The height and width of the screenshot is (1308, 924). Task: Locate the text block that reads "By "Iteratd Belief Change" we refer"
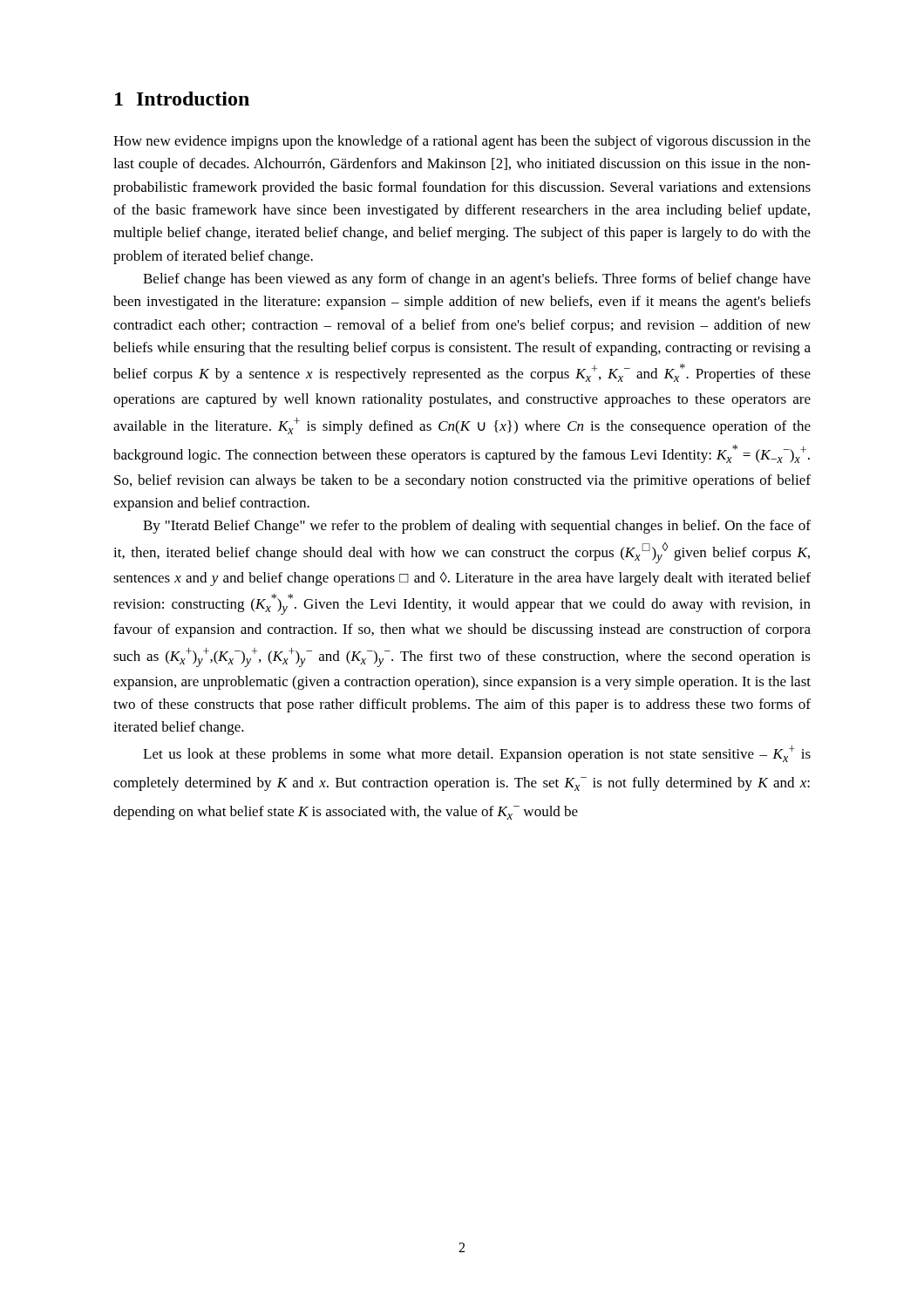[x=462, y=627]
